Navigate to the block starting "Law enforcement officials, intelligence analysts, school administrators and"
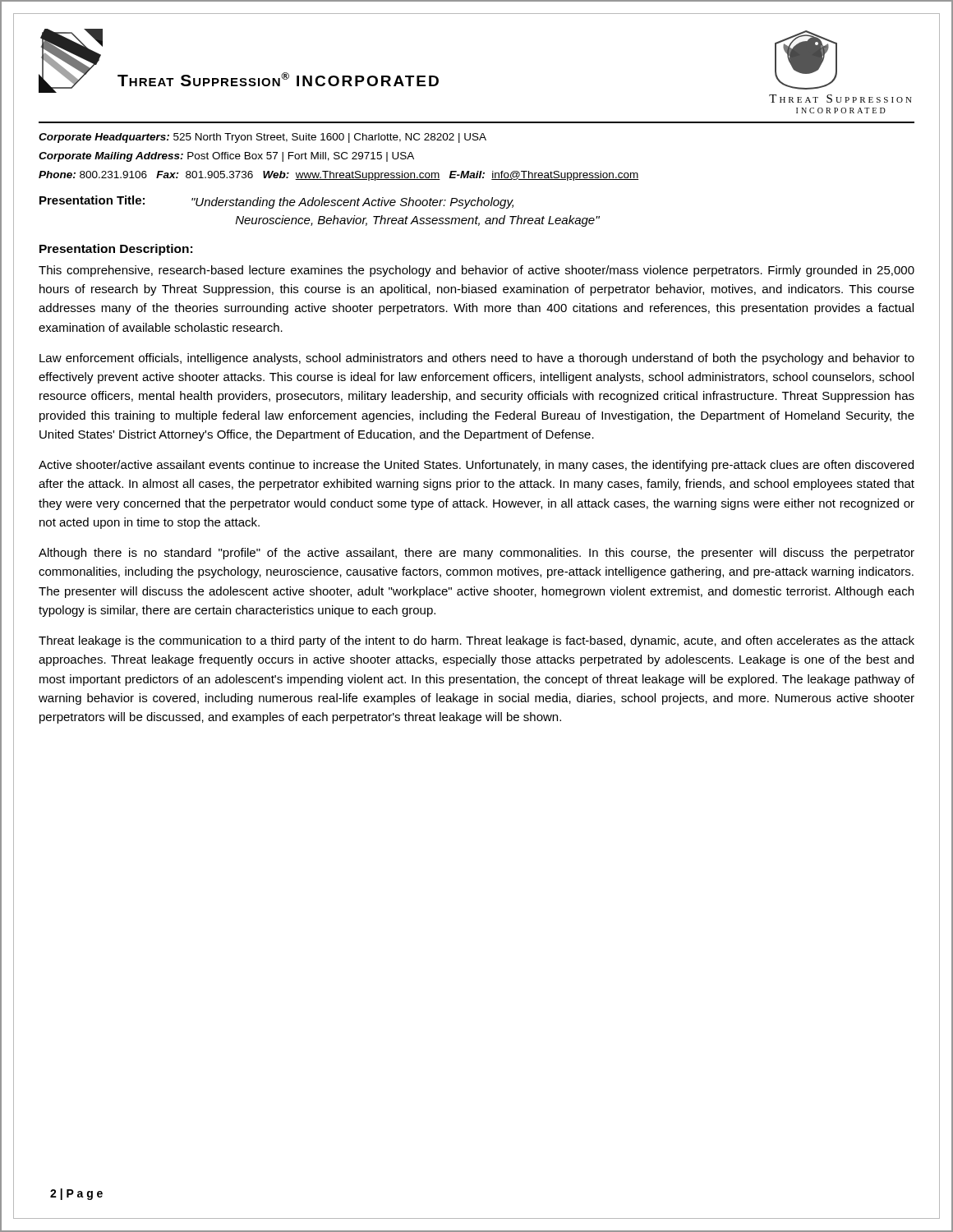953x1232 pixels. pyautogui.click(x=476, y=396)
